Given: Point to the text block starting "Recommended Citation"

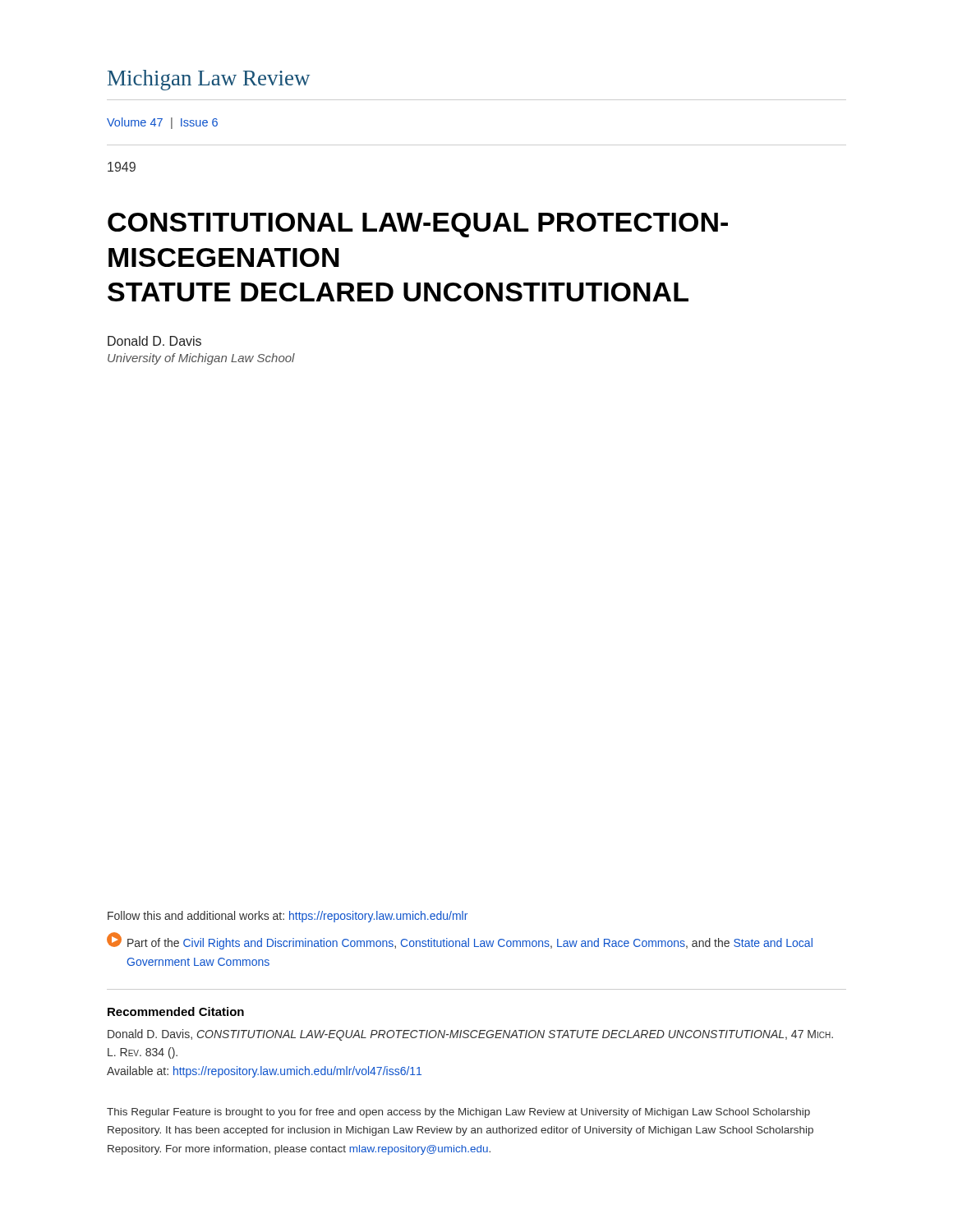Looking at the screenshot, I should pos(176,1012).
